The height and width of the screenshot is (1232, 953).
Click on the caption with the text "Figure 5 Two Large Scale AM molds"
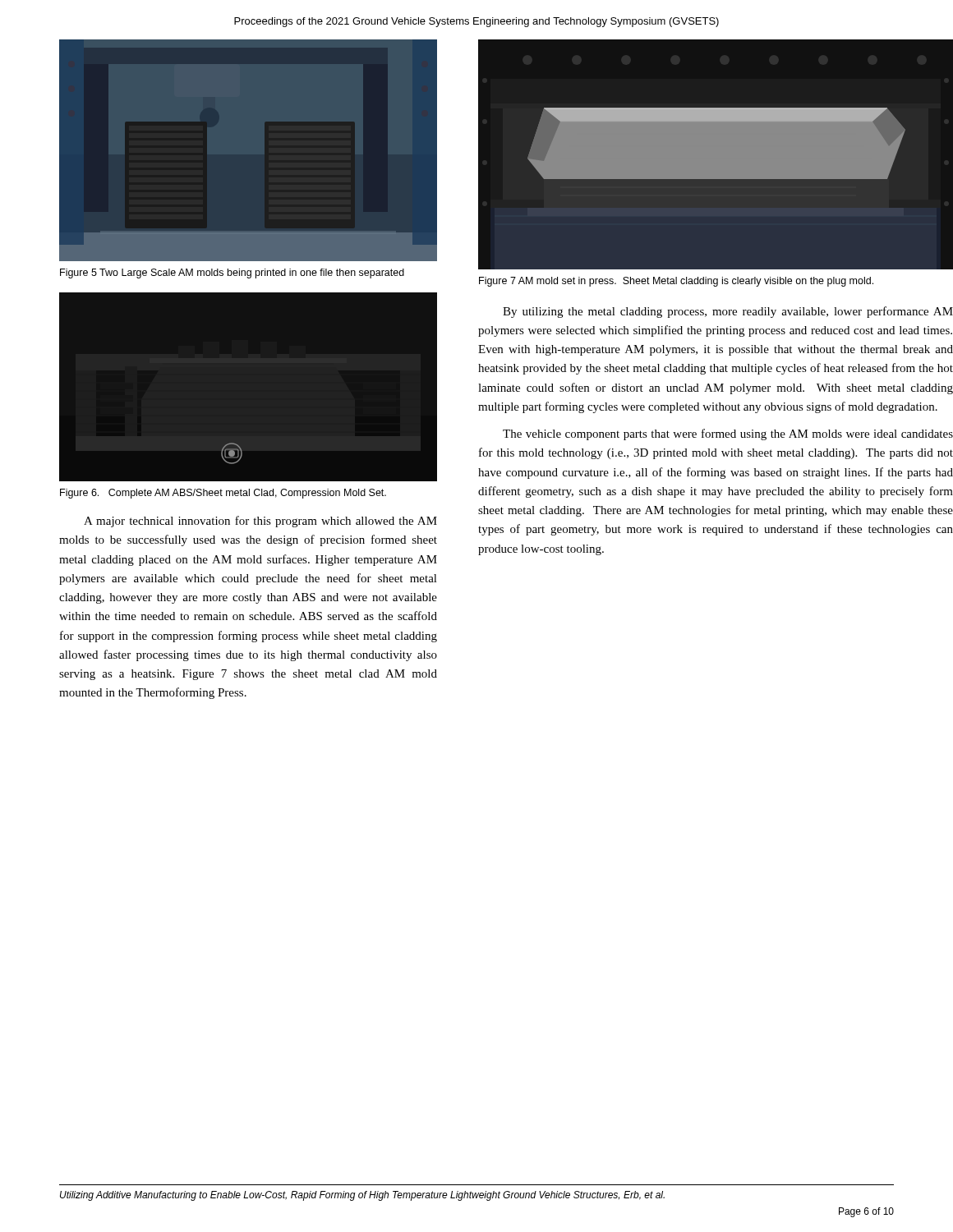(232, 273)
